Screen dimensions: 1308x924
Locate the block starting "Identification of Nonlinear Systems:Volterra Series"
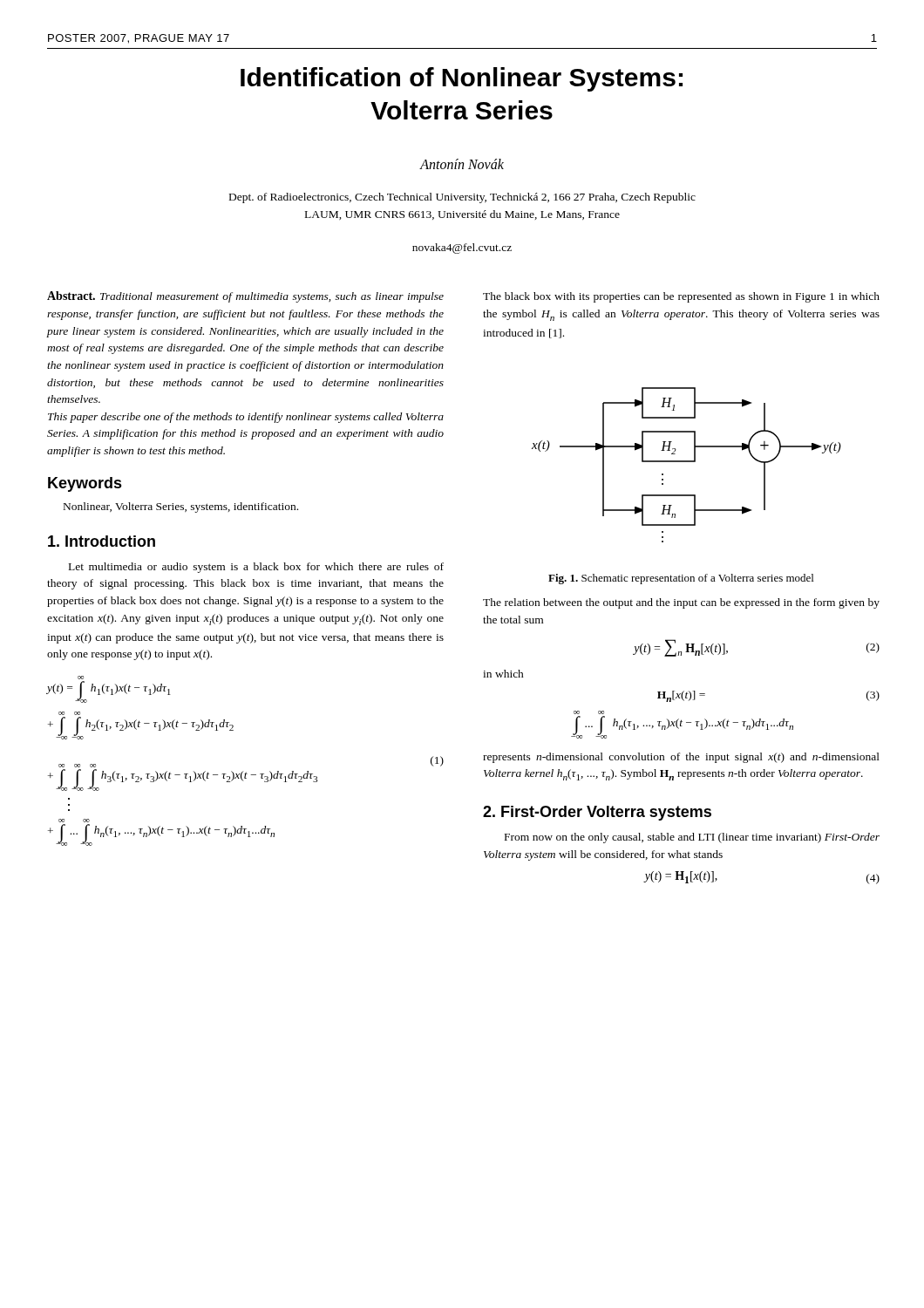pos(462,94)
